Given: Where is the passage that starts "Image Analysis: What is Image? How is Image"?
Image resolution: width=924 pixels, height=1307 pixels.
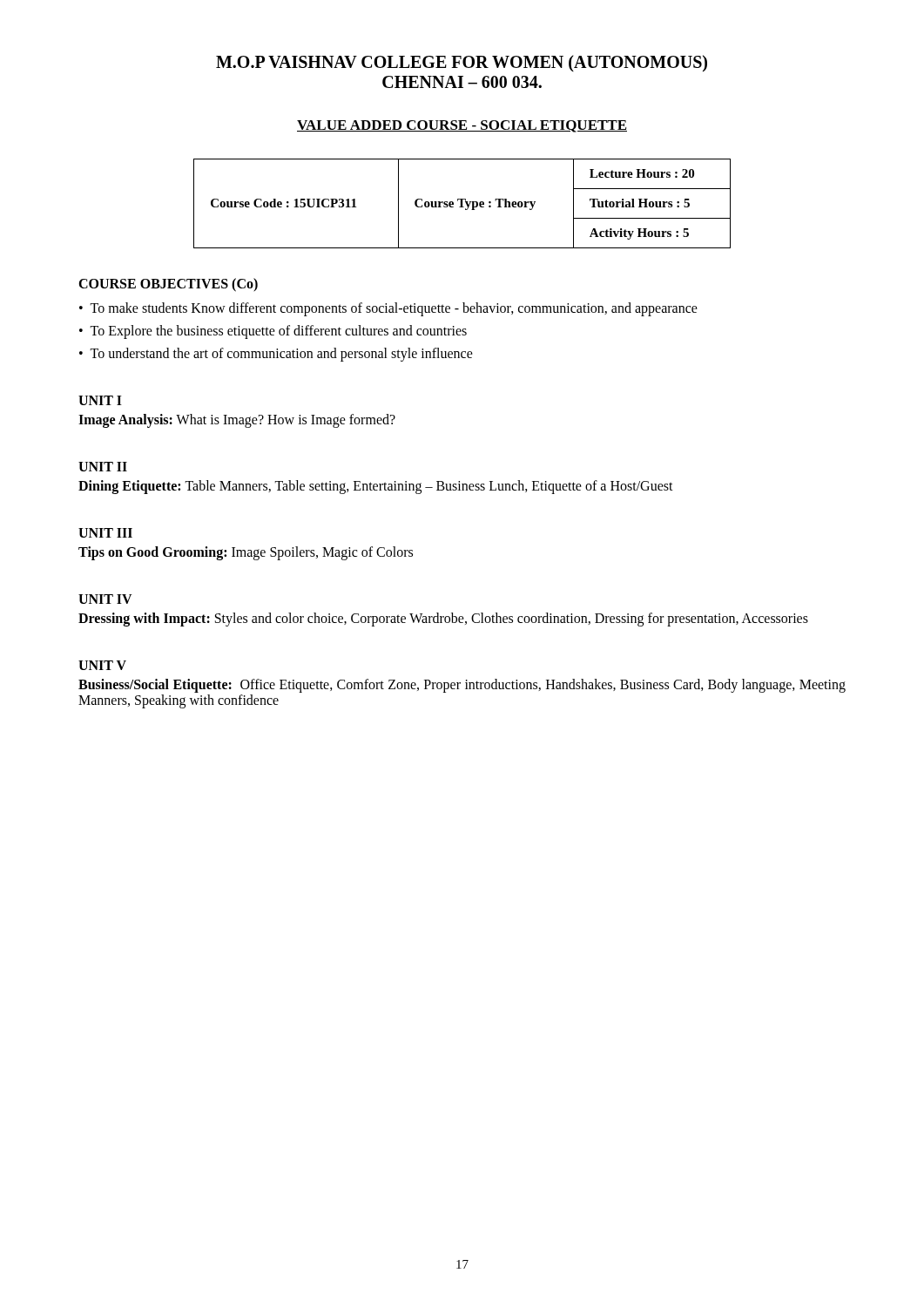Looking at the screenshot, I should 237,420.
